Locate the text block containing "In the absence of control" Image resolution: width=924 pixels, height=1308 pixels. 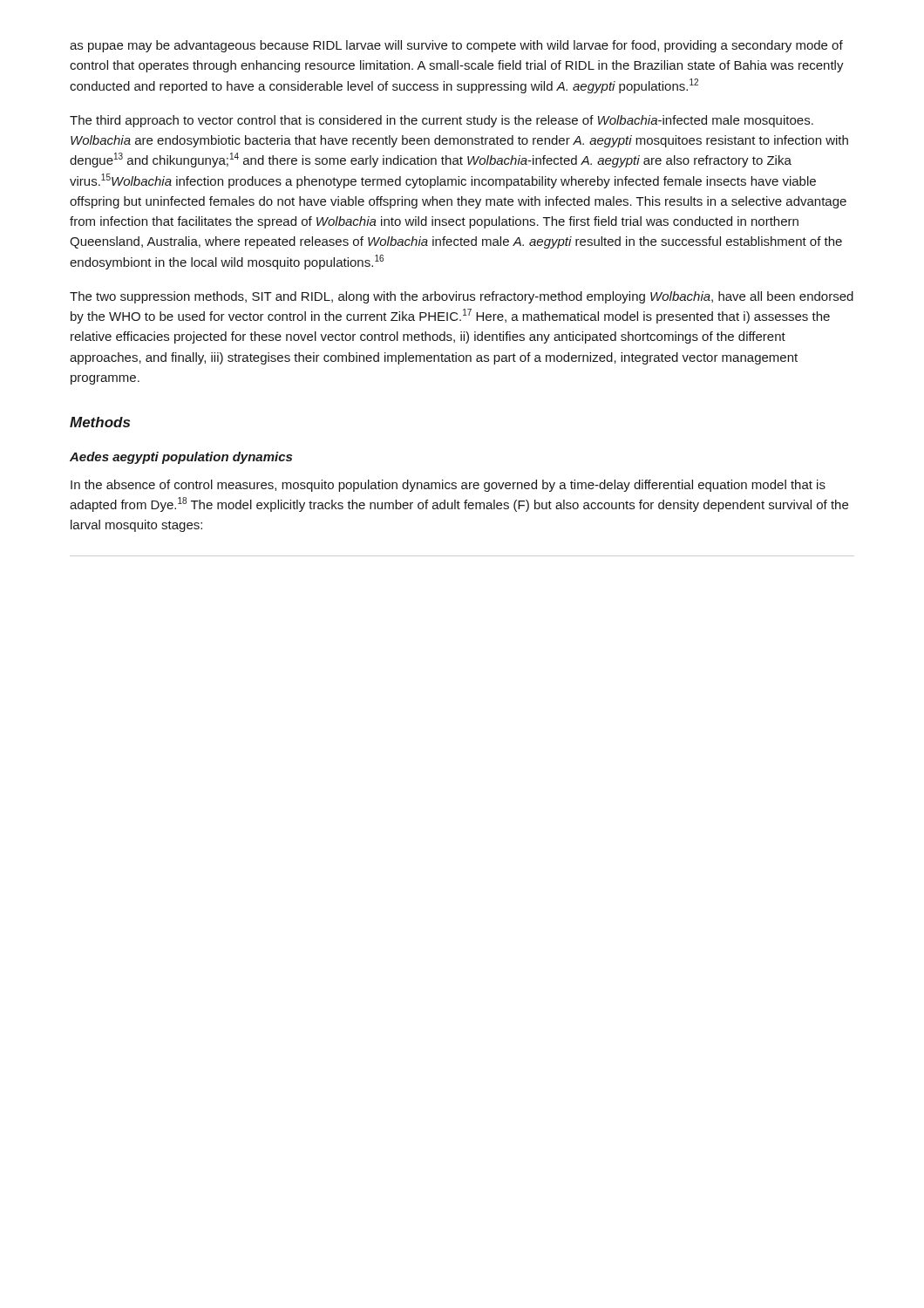pos(462,504)
